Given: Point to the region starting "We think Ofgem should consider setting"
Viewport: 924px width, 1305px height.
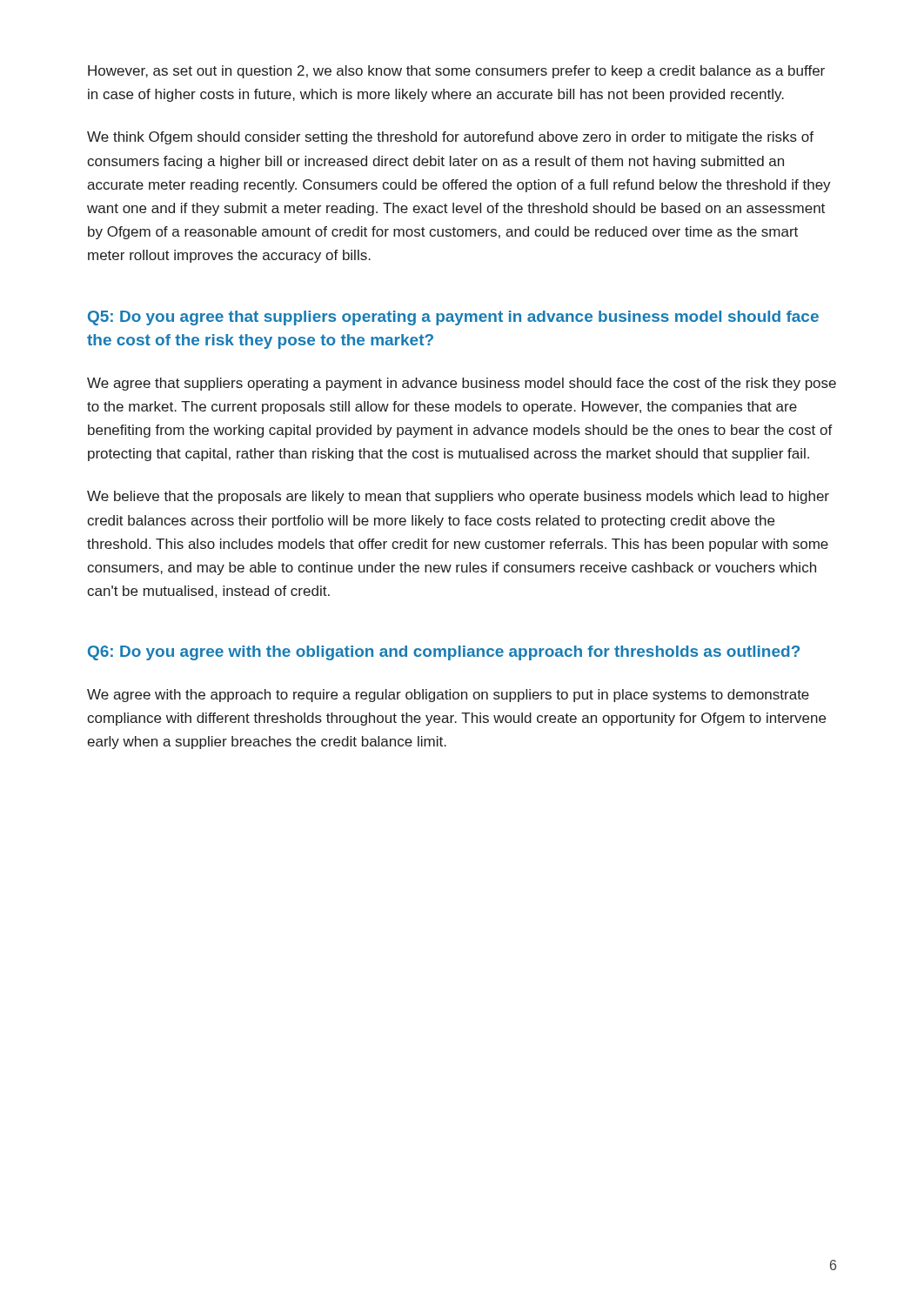Looking at the screenshot, I should [x=459, y=196].
